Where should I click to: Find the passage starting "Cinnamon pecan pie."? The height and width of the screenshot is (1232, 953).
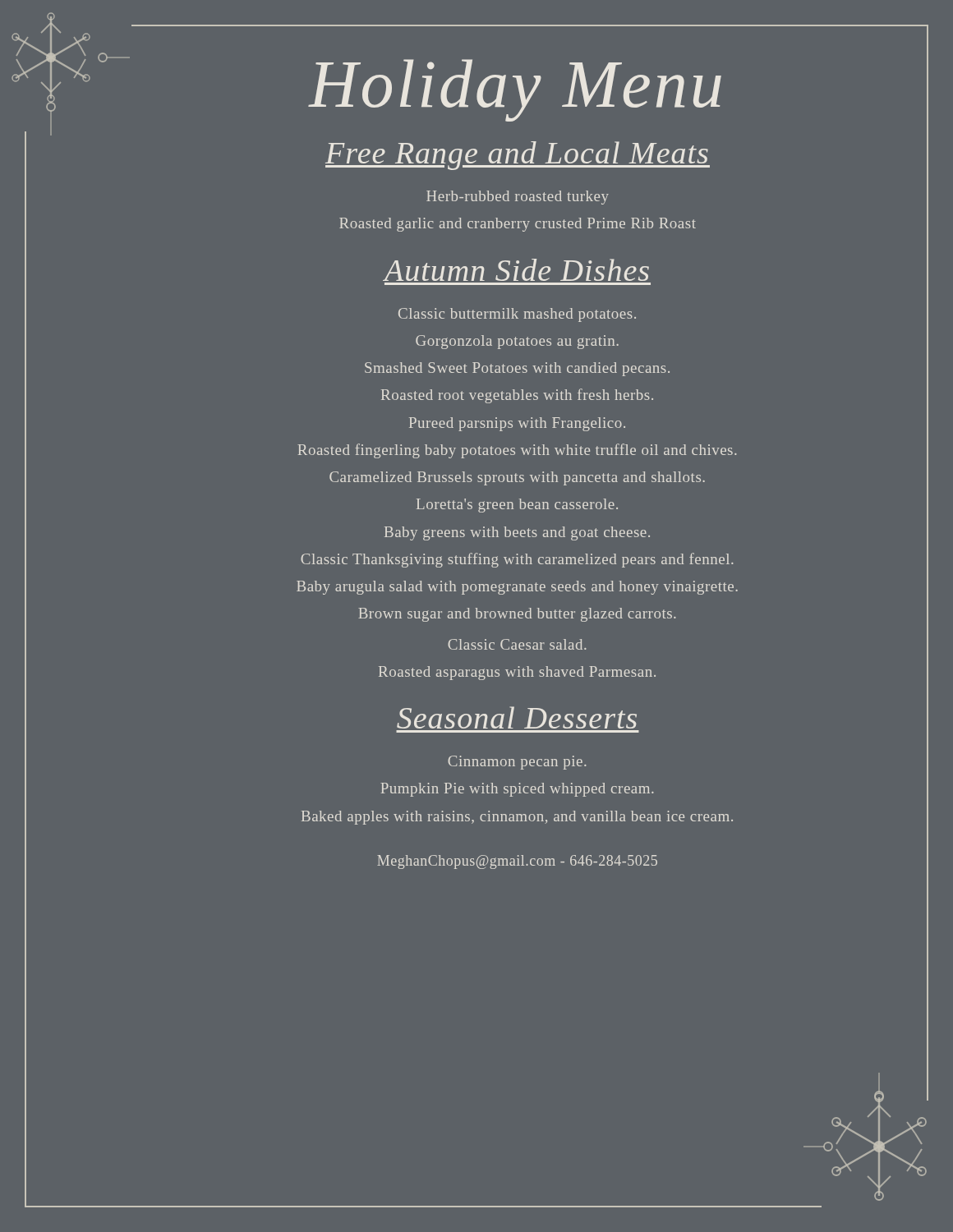[x=518, y=761]
